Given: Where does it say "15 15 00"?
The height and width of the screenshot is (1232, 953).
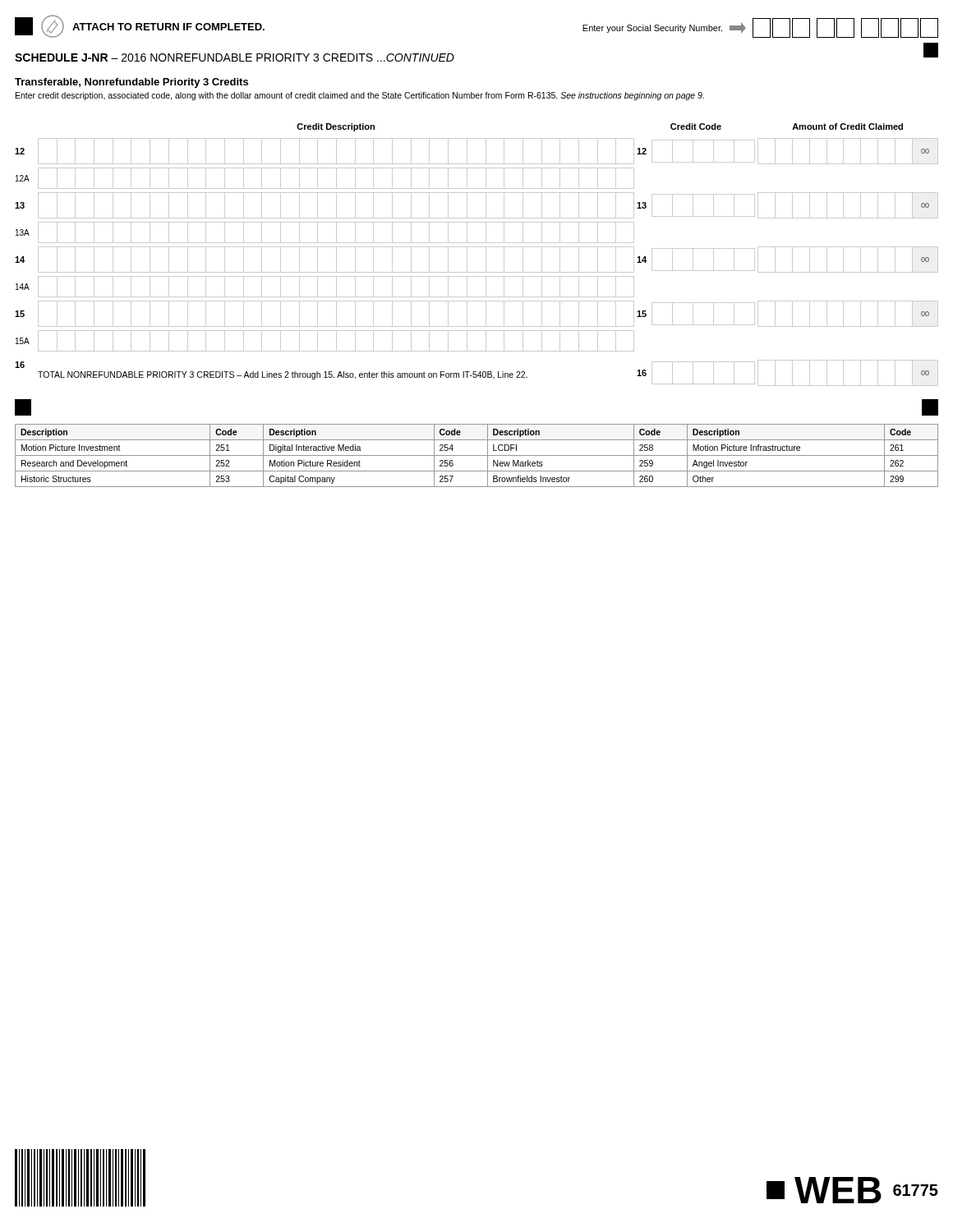Looking at the screenshot, I should pos(476,314).
